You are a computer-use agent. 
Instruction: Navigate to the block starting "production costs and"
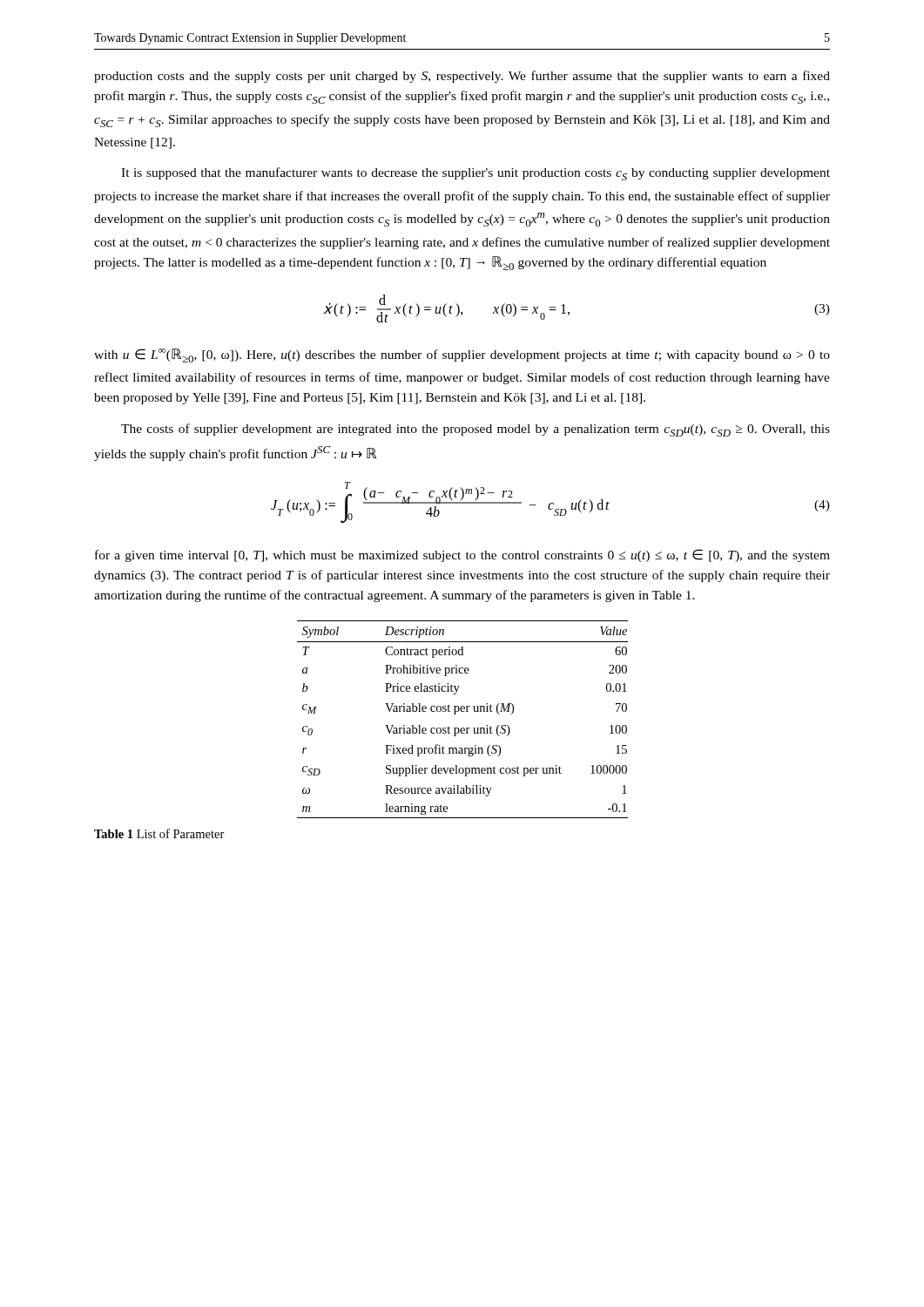[x=462, y=170]
